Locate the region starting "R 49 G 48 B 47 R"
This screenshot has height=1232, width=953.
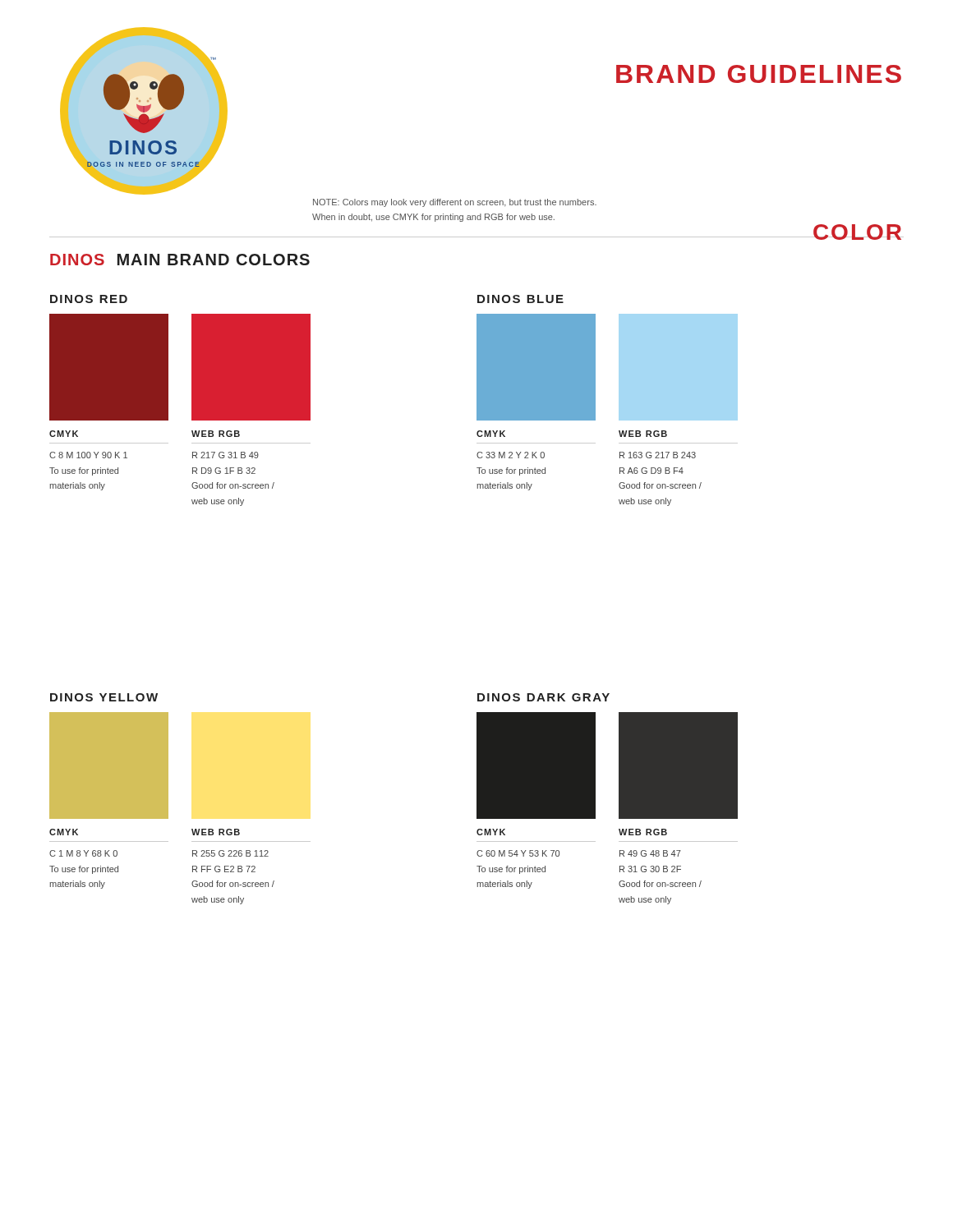click(x=660, y=876)
